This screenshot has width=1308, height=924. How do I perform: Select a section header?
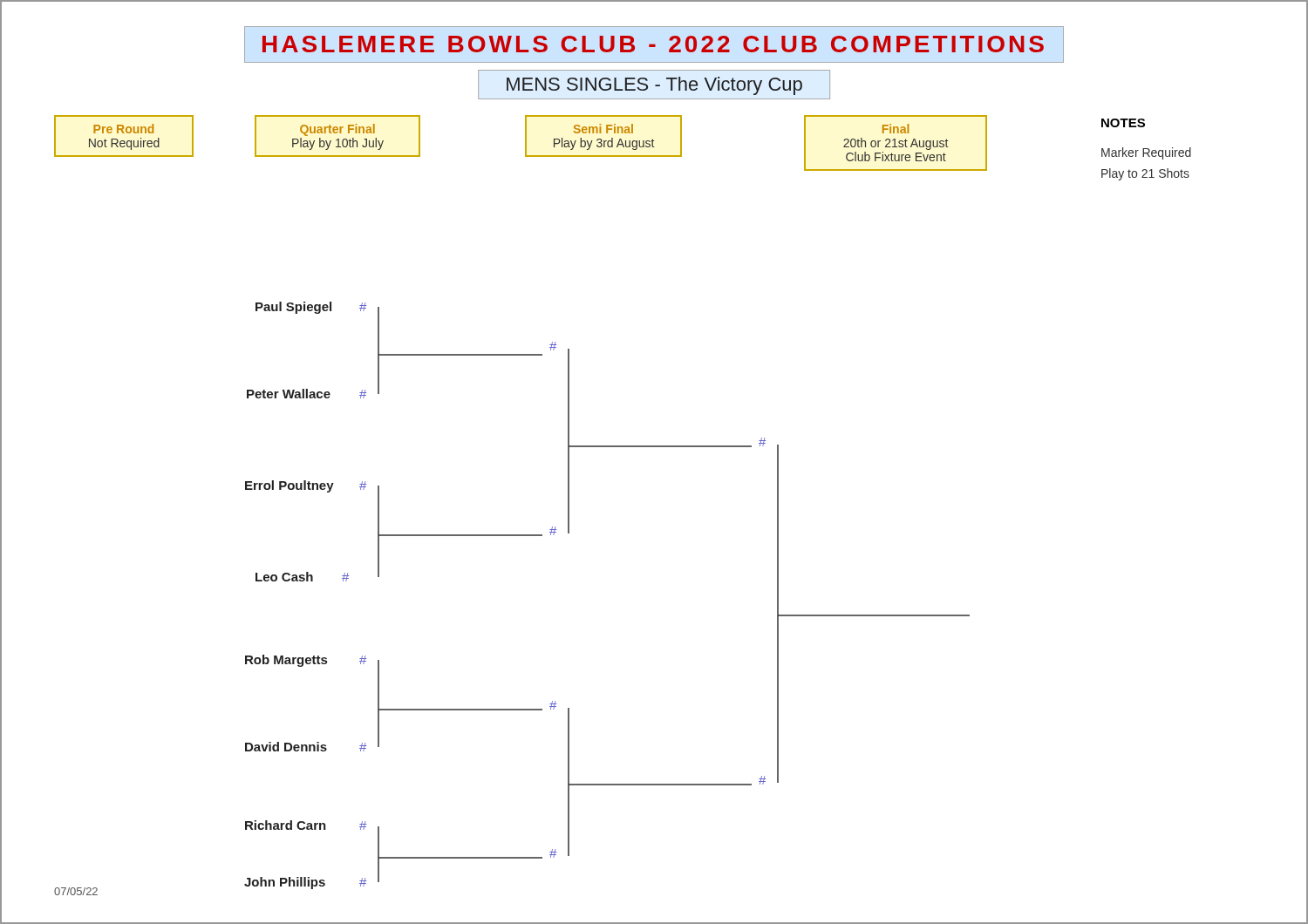[x=654, y=84]
